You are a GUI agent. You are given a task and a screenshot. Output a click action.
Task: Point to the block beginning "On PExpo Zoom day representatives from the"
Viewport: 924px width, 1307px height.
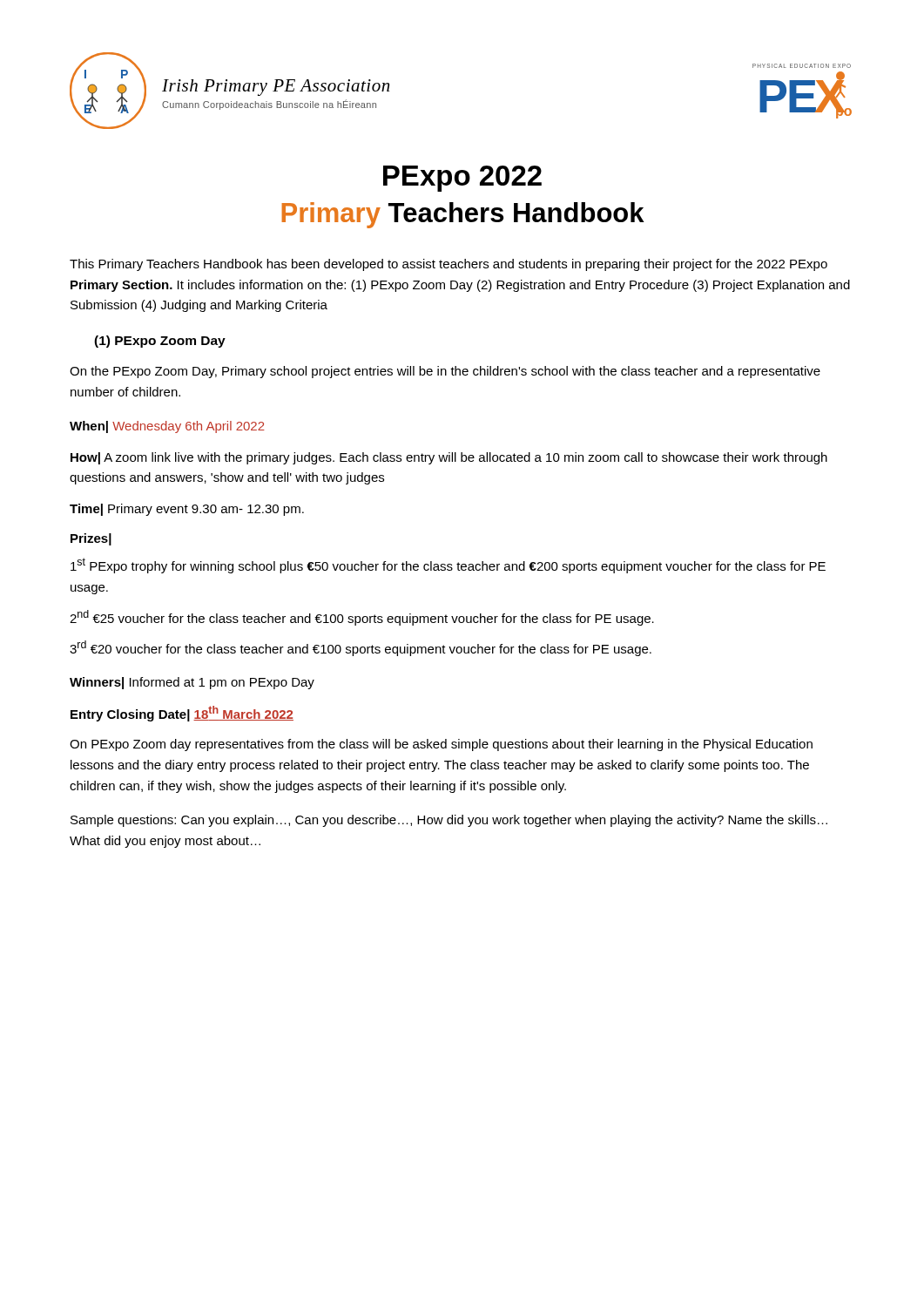(x=441, y=765)
